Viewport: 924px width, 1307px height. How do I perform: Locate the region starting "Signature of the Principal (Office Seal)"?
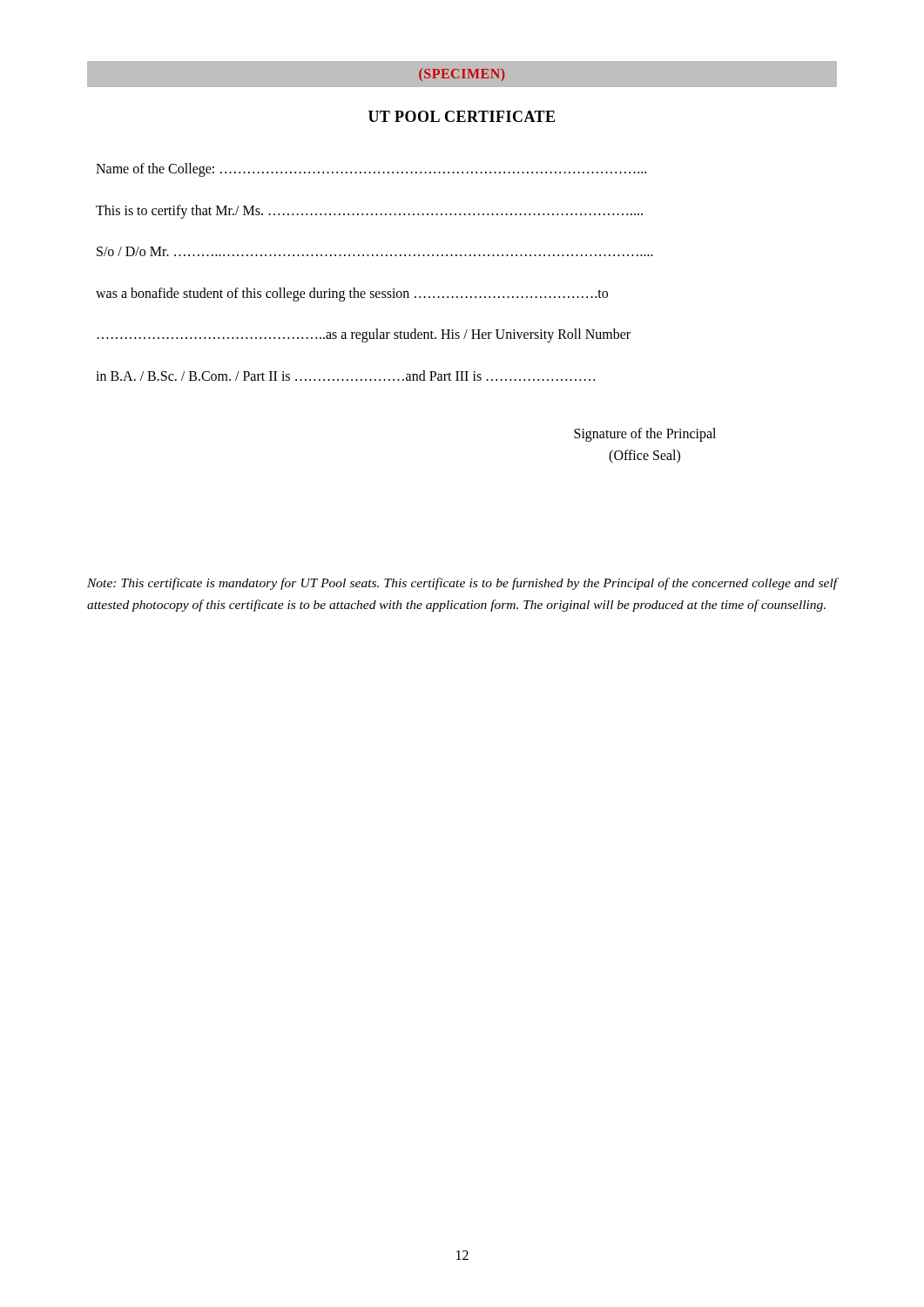coord(645,445)
